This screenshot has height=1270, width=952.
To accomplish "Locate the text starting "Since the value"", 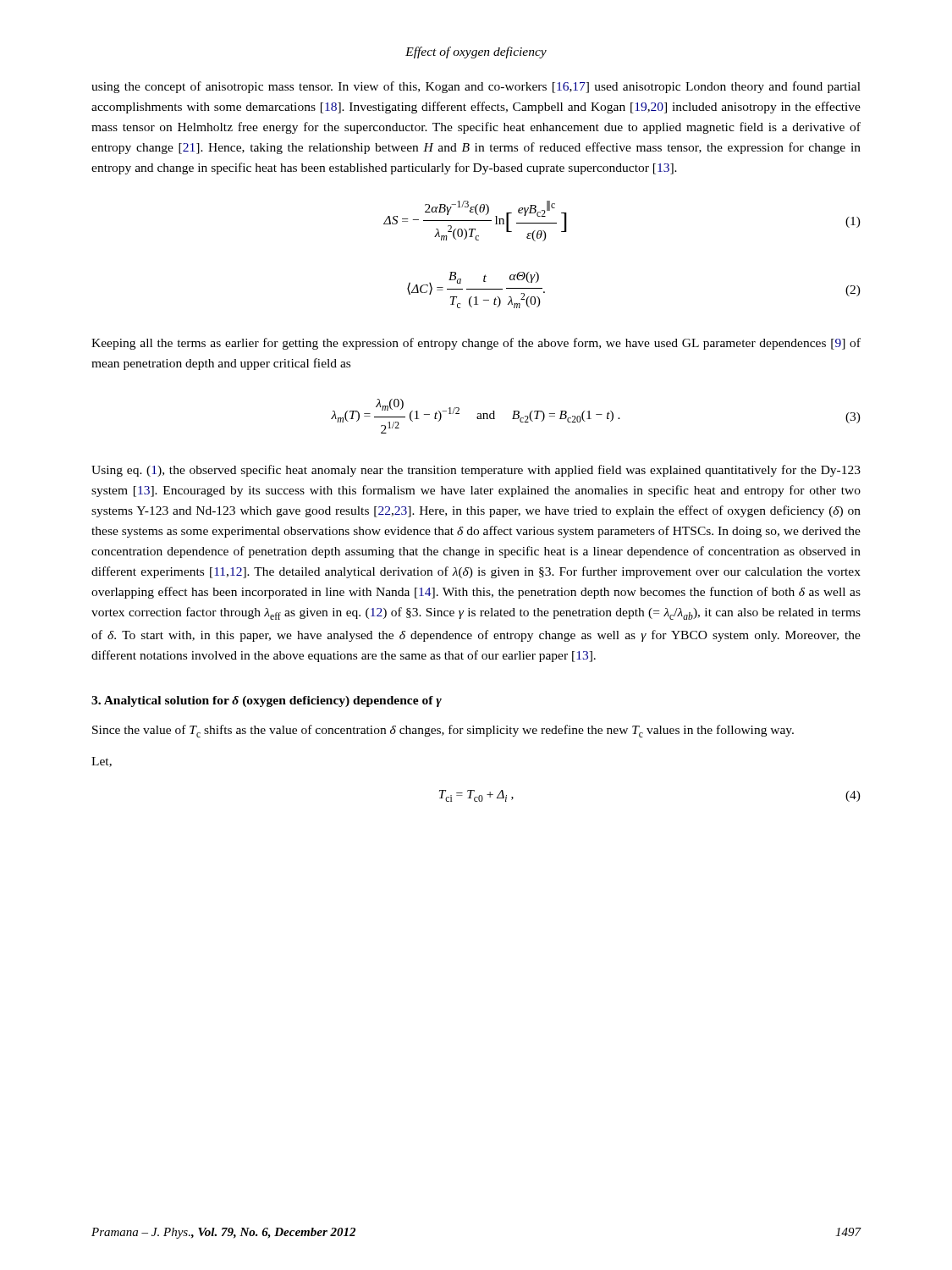I will click(443, 731).
